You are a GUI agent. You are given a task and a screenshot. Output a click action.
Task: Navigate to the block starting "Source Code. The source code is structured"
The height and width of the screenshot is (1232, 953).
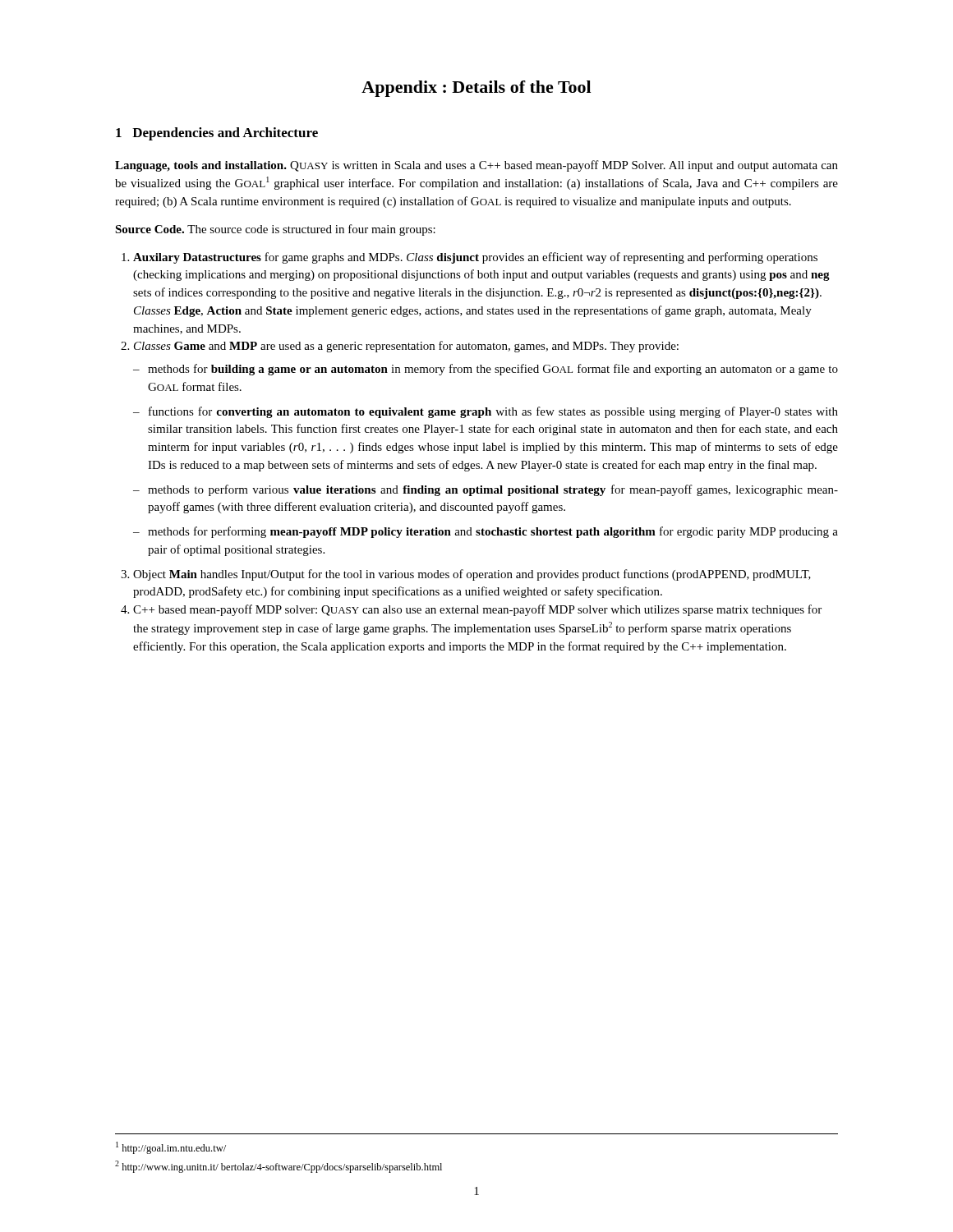tap(275, 230)
